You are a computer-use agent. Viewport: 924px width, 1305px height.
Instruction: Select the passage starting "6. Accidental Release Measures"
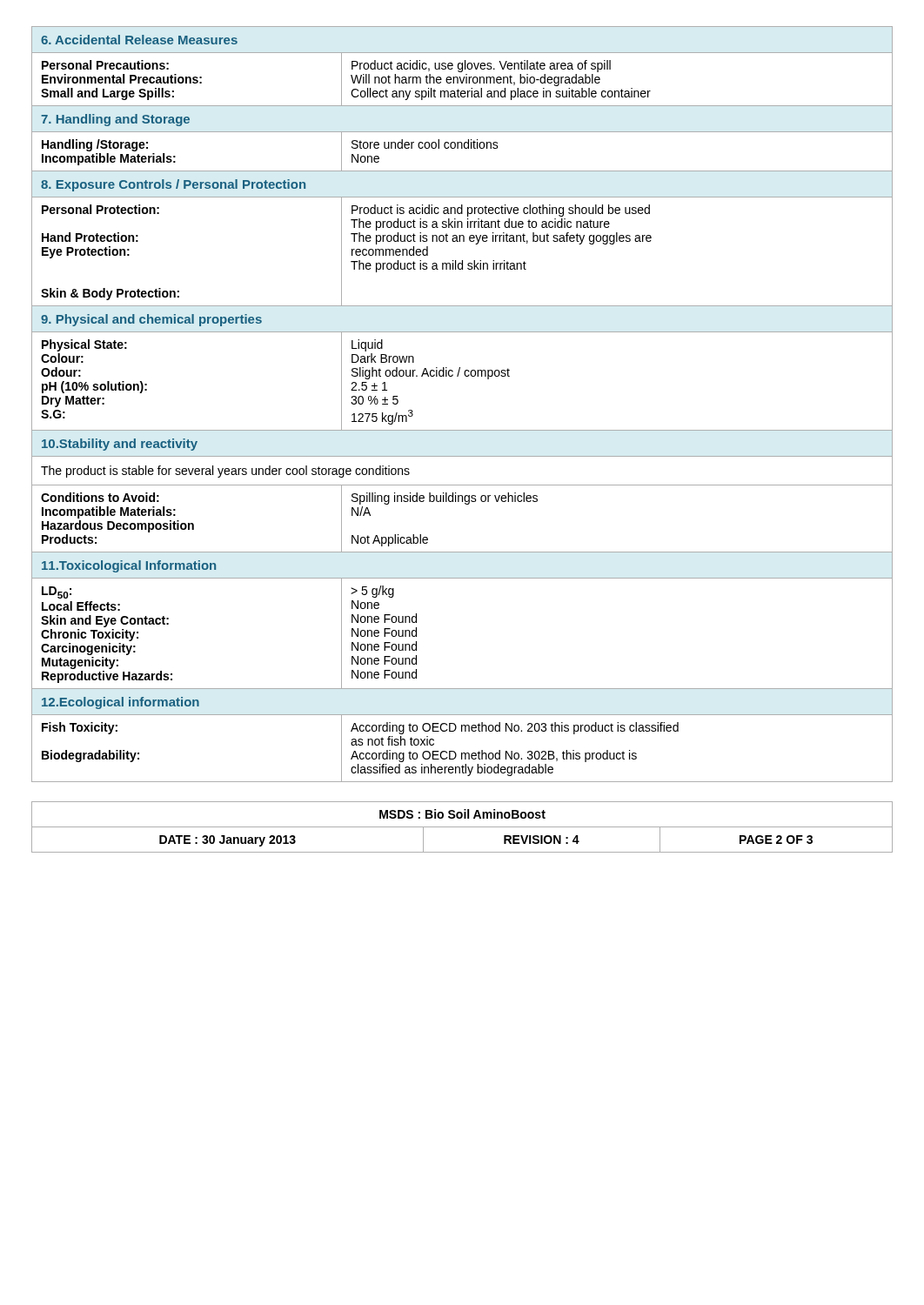(x=139, y=40)
